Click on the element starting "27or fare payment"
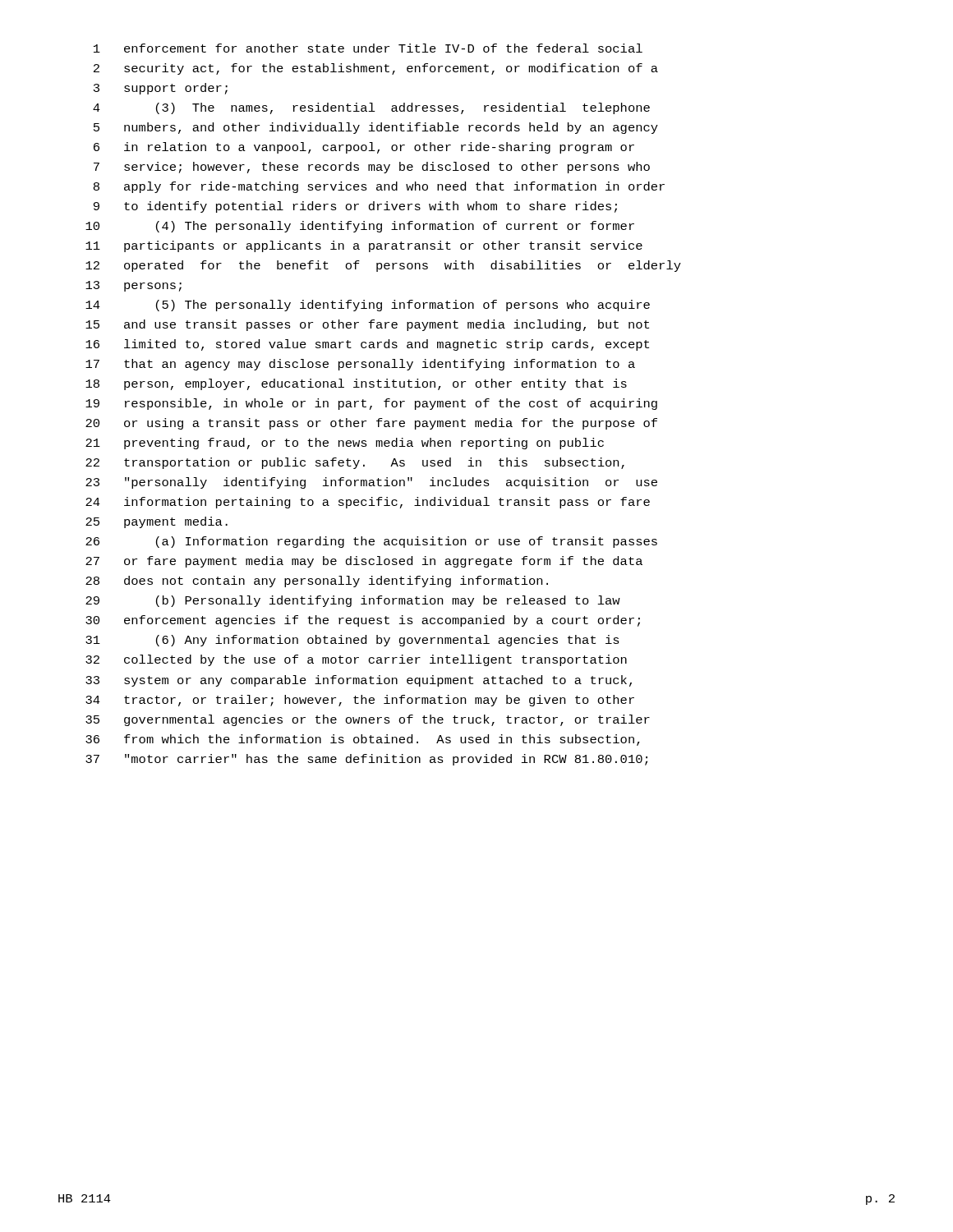Image resolution: width=953 pixels, height=1232 pixels. pyautogui.click(x=476, y=562)
